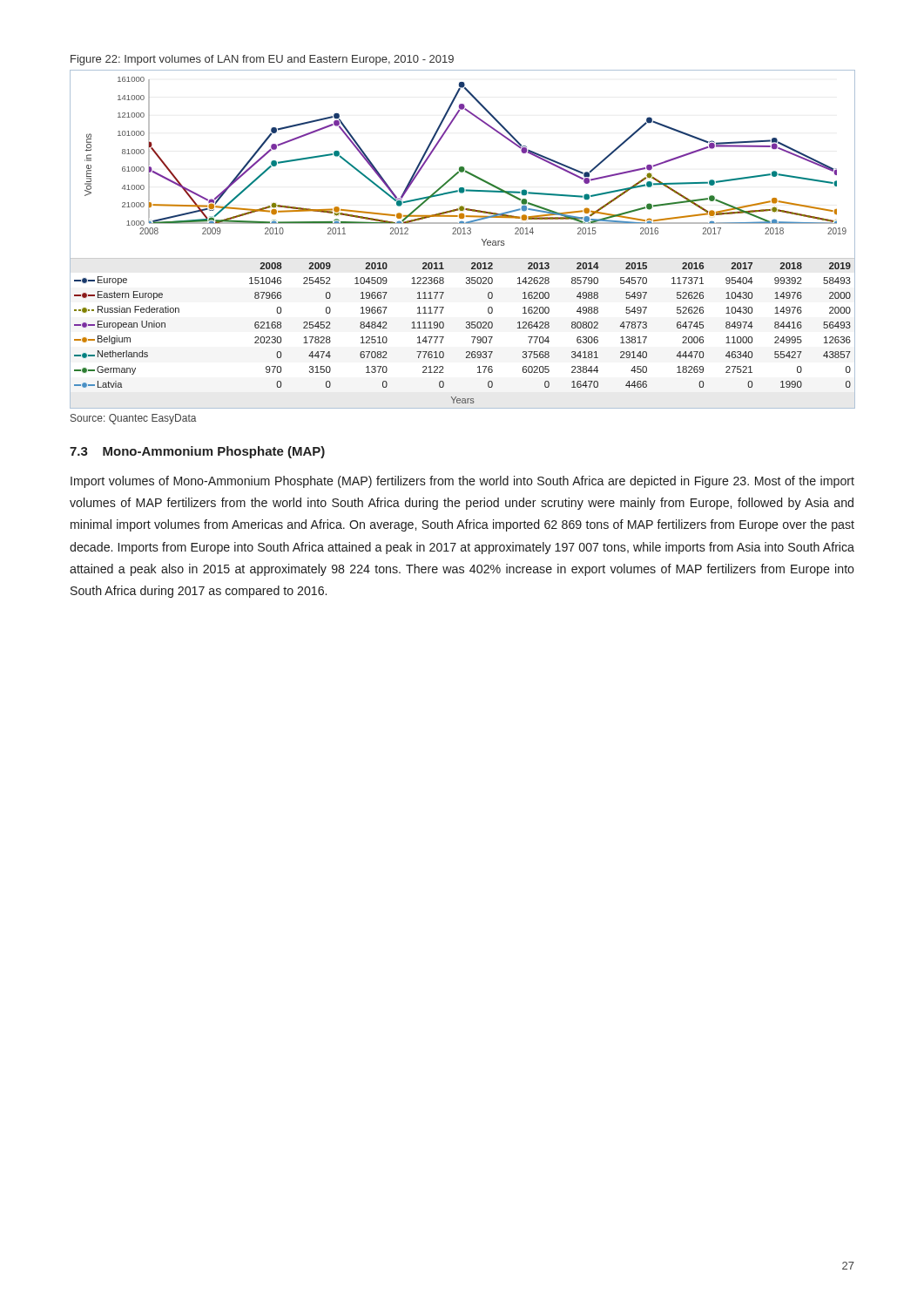
Task: Click on the passage starting "Source: Quantec EasyData"
Action: [x=133, y=418]
